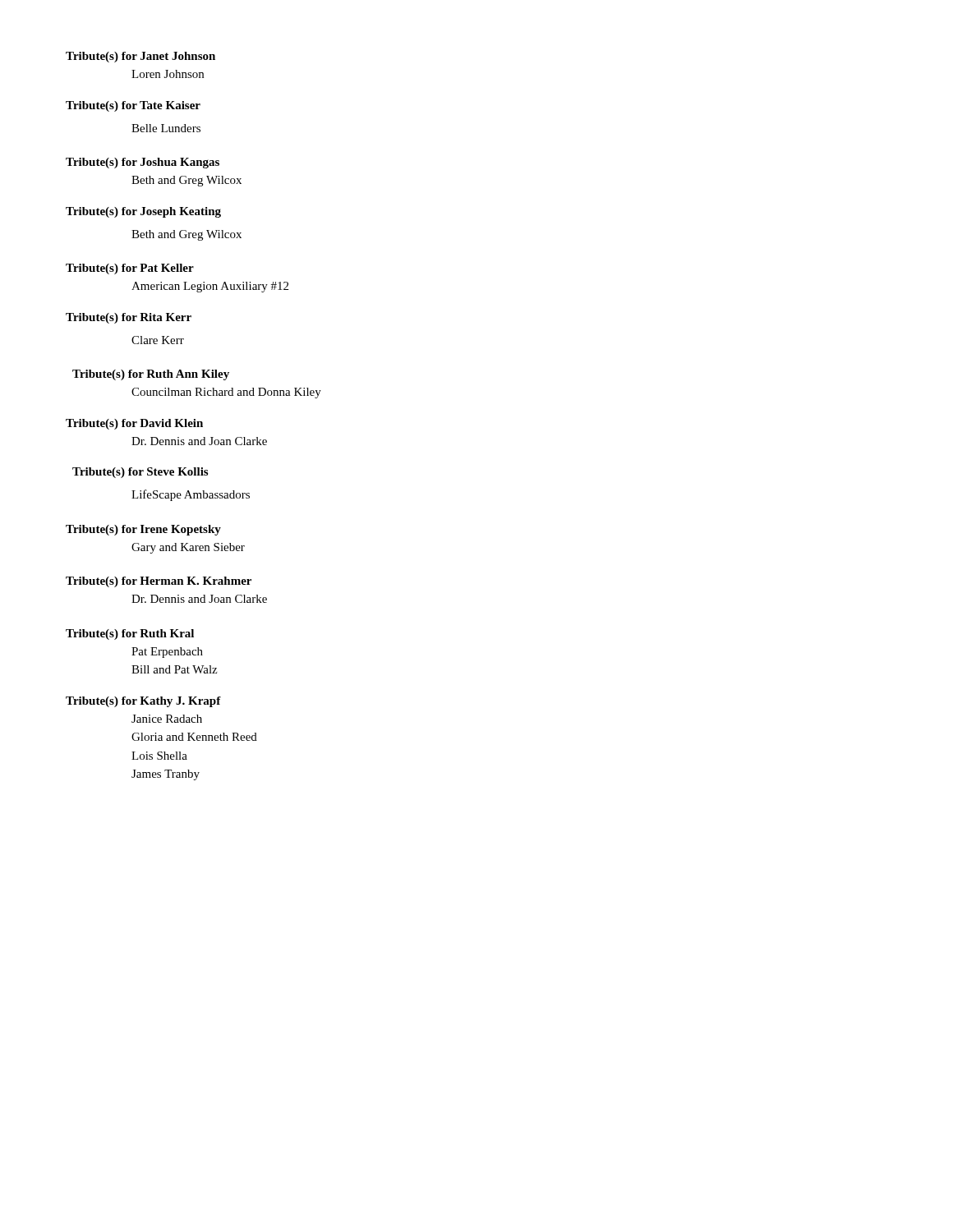Find the section header that says "Tribute(s) for Tate Kaiser"
This screenshot has height=1232, width=953.
pos(133,105)
